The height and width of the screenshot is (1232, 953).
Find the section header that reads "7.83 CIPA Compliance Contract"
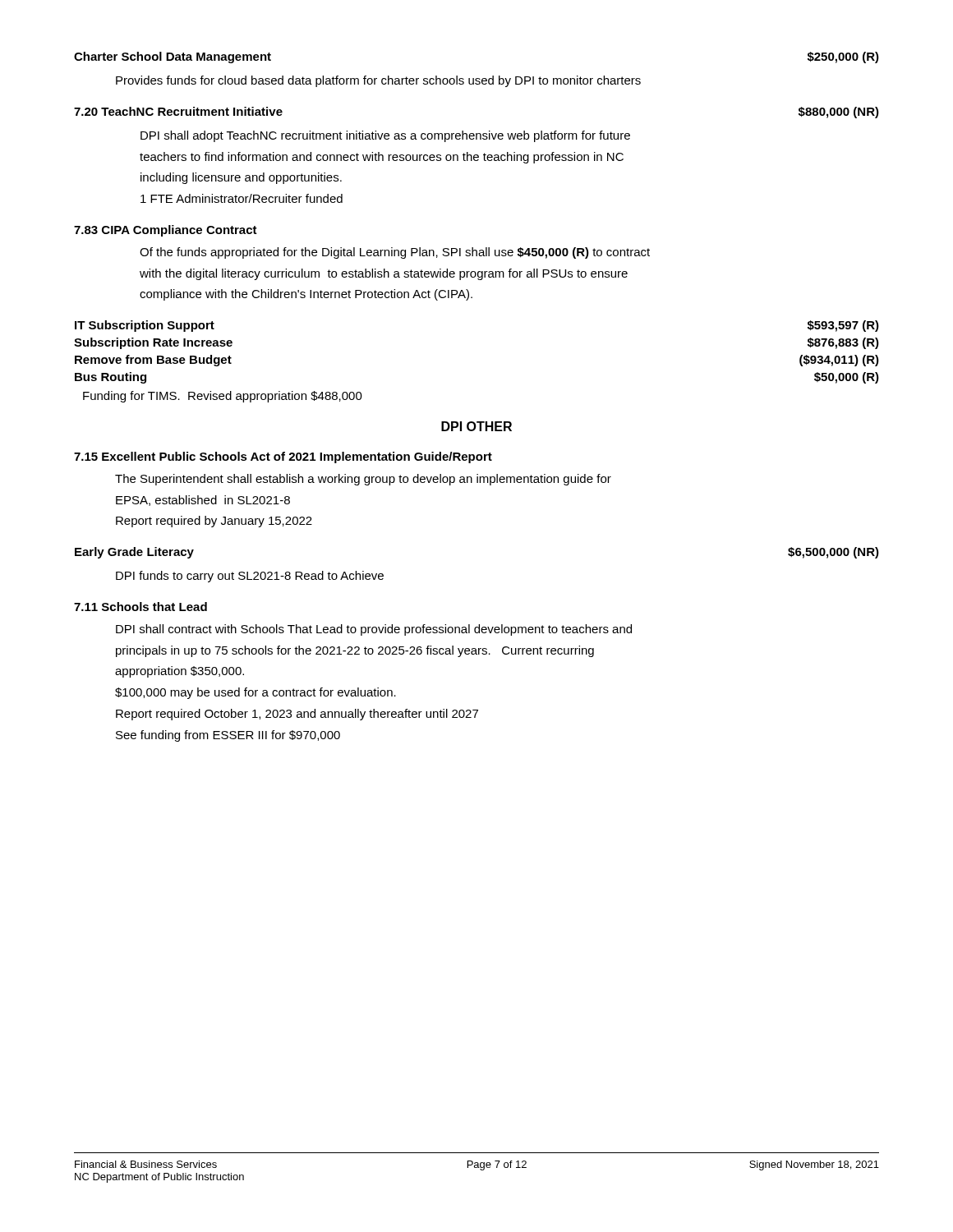(x=165, y=229)
